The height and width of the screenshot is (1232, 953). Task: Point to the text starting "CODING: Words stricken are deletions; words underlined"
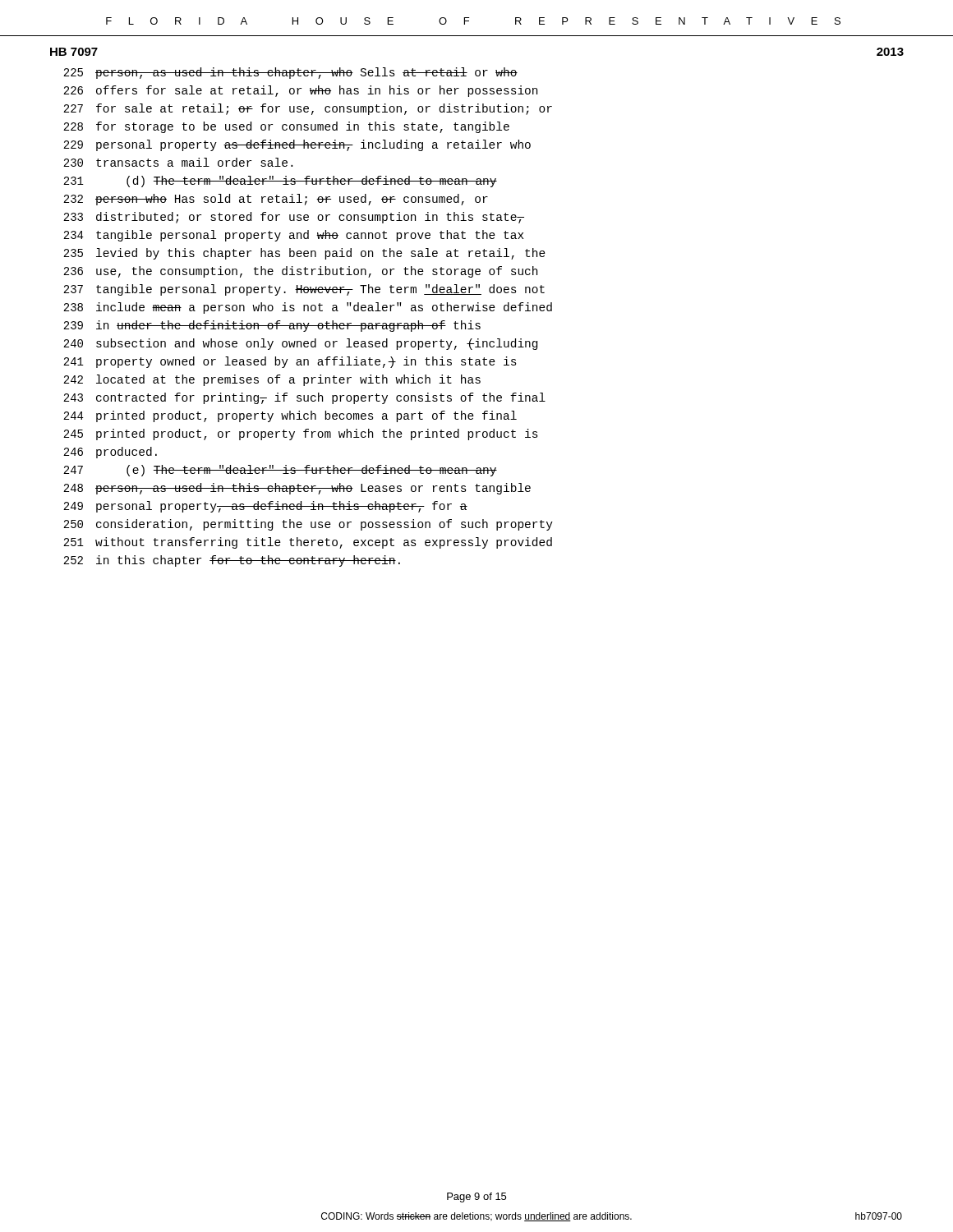pos(476,1216)
